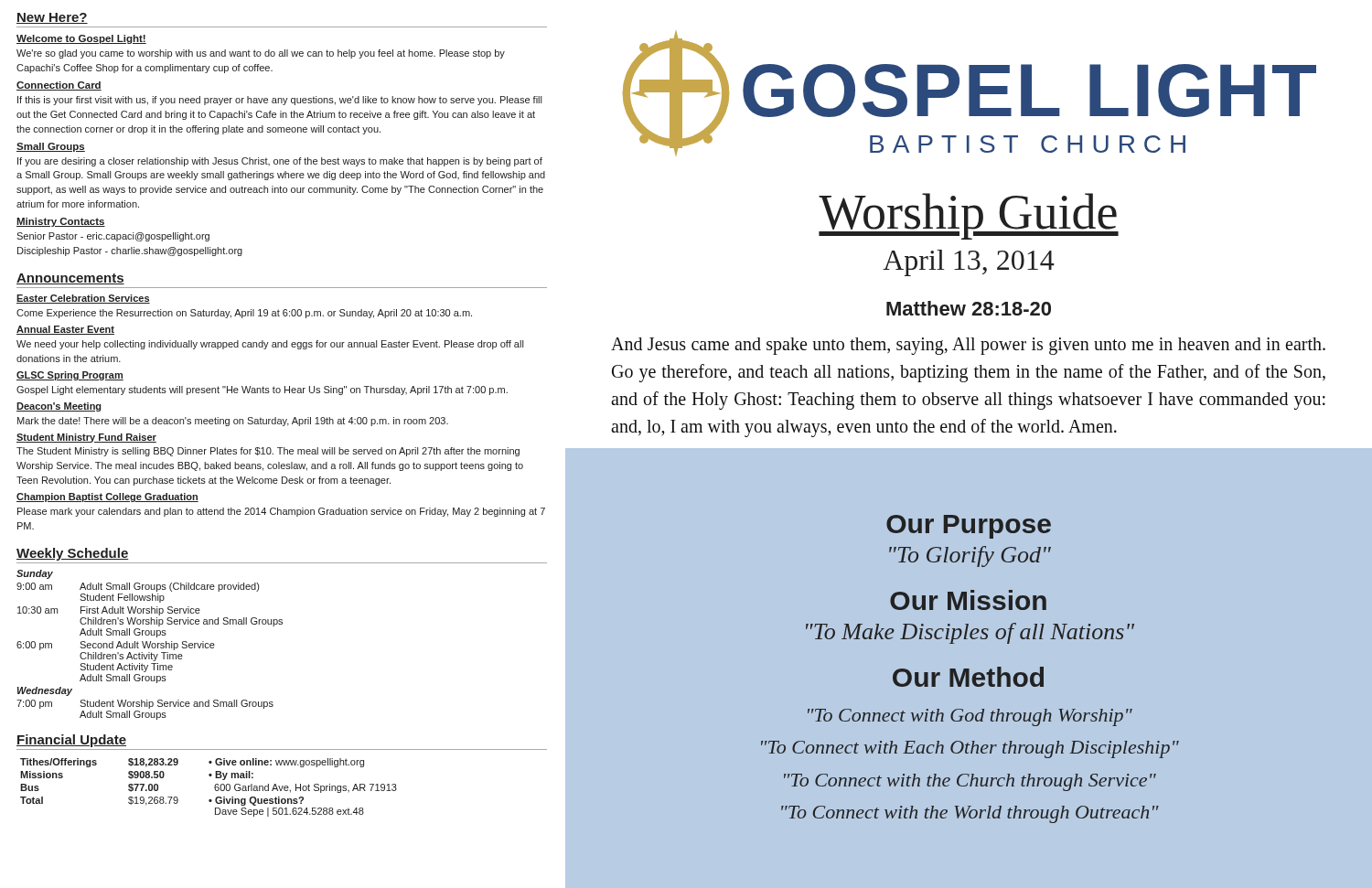
Task: Click the passage that begins "Small Groups If you are desiring a closer"
Action: tap(281, 175)
